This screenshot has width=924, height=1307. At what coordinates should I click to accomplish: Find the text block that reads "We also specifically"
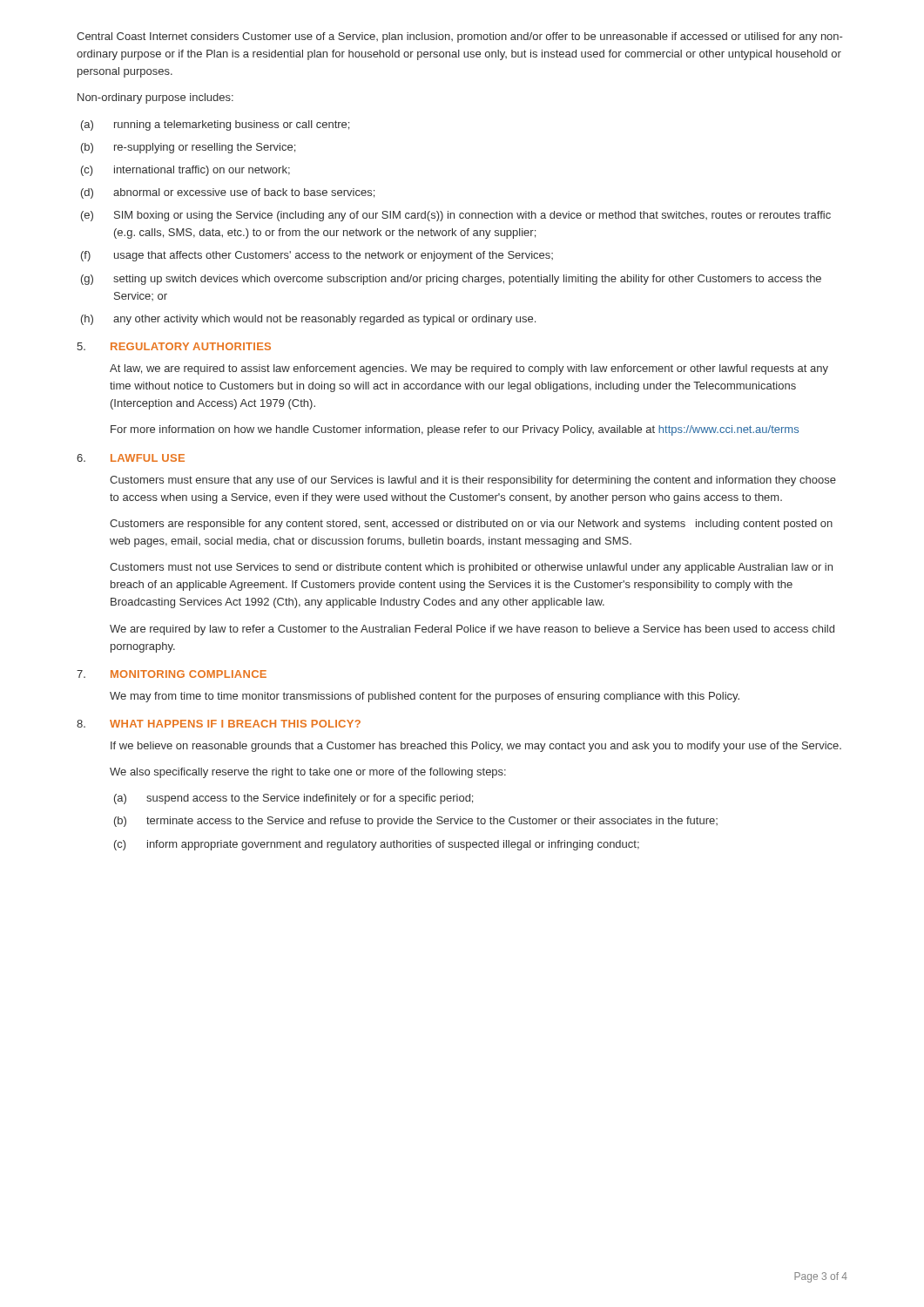pyautogui.click(x=308, y=772)
